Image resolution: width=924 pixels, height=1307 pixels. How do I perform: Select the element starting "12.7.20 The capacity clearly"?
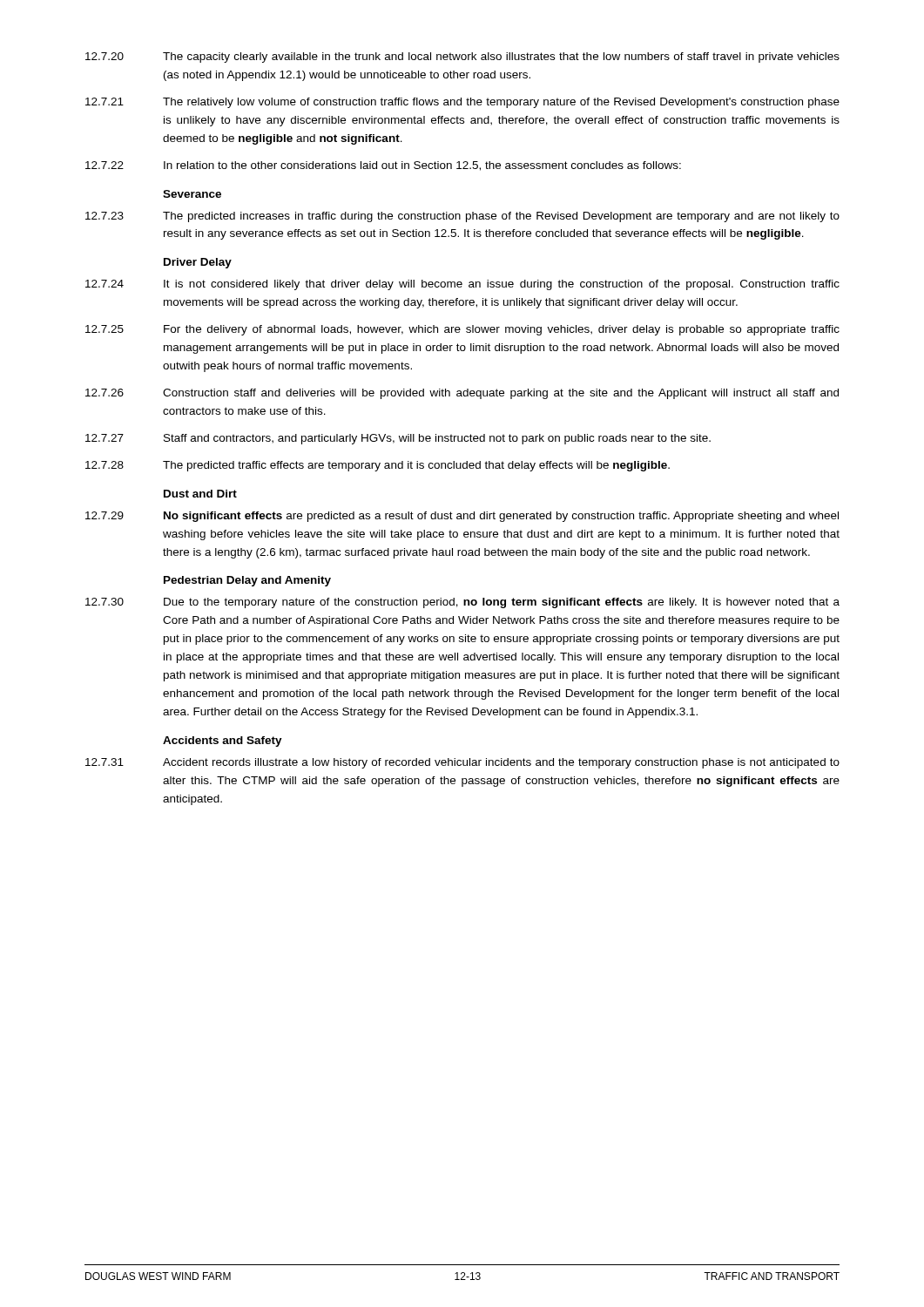click(x=462, y=66)
